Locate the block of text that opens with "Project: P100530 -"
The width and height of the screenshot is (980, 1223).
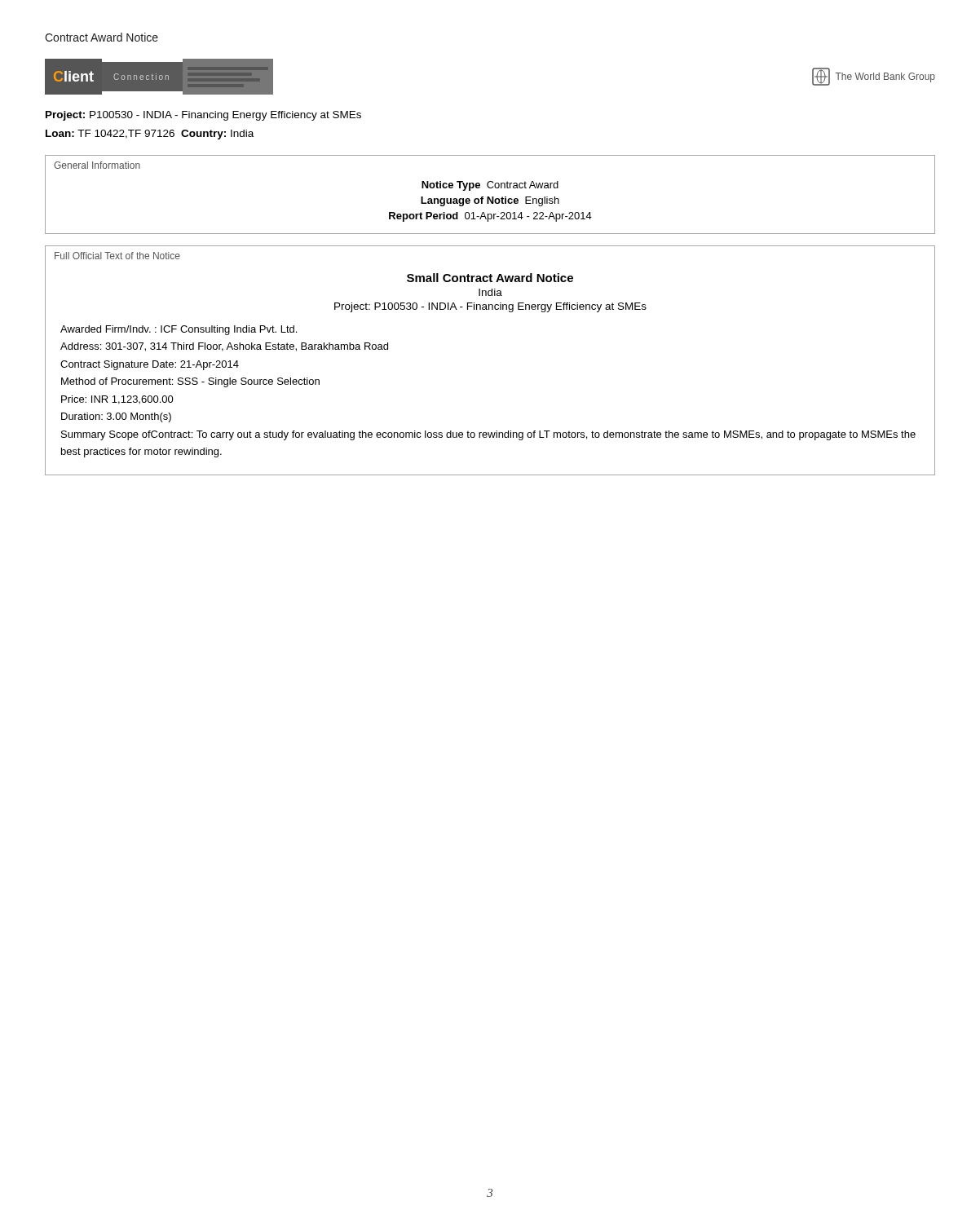(203, 124)
